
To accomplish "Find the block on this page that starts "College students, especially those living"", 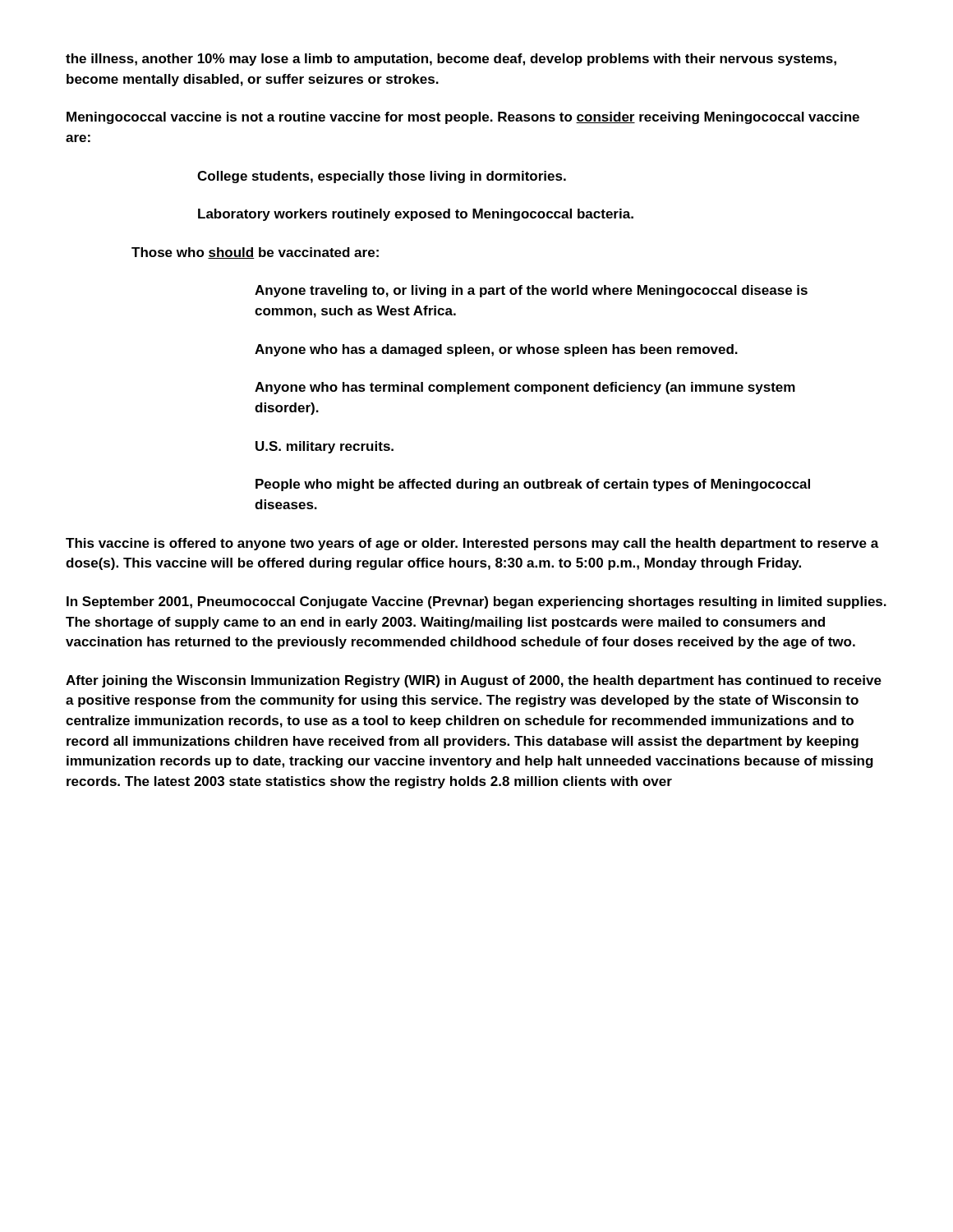I will click(x=382, y=176).
